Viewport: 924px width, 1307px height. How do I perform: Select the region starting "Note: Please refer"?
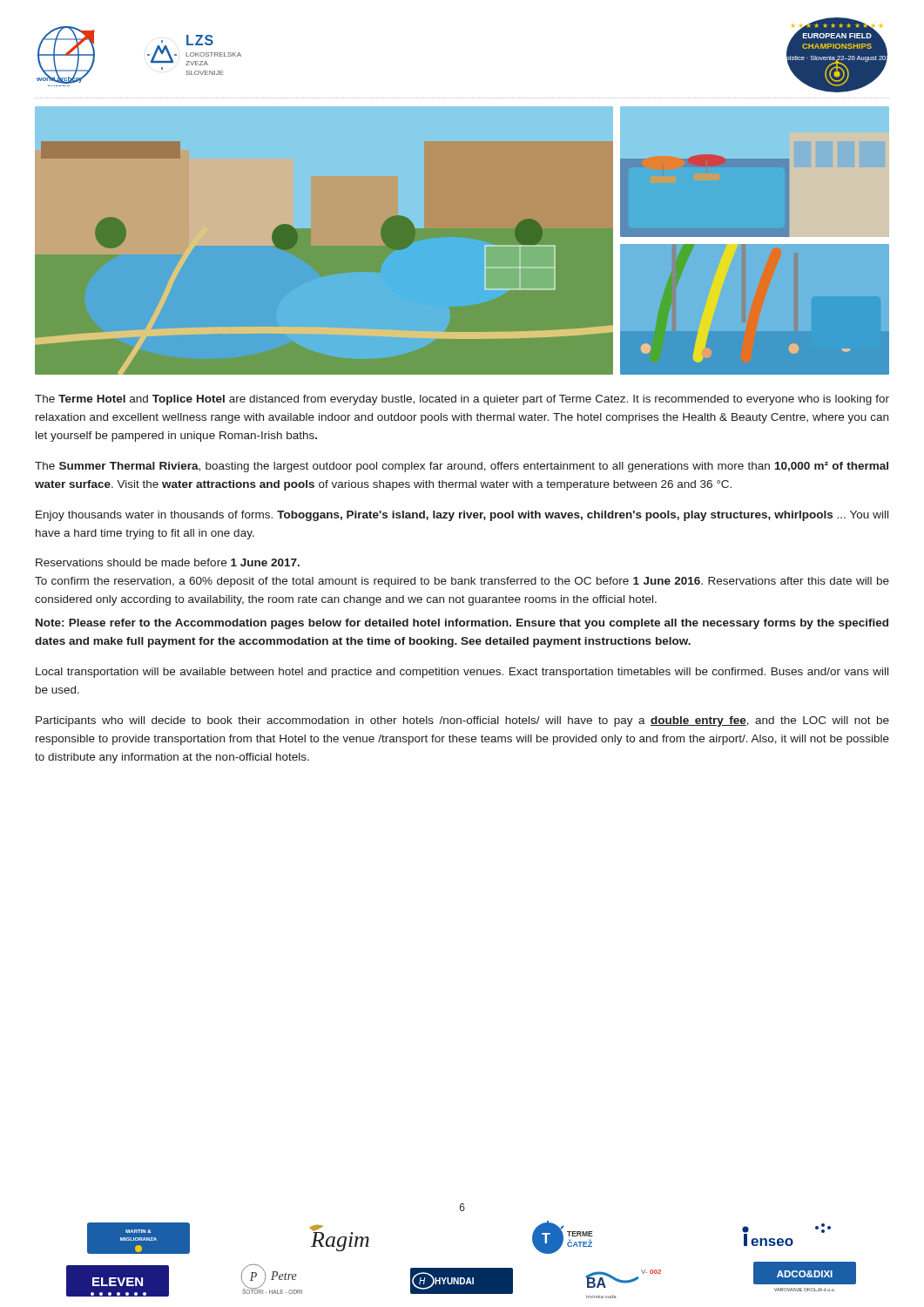[x=462, y=632]
